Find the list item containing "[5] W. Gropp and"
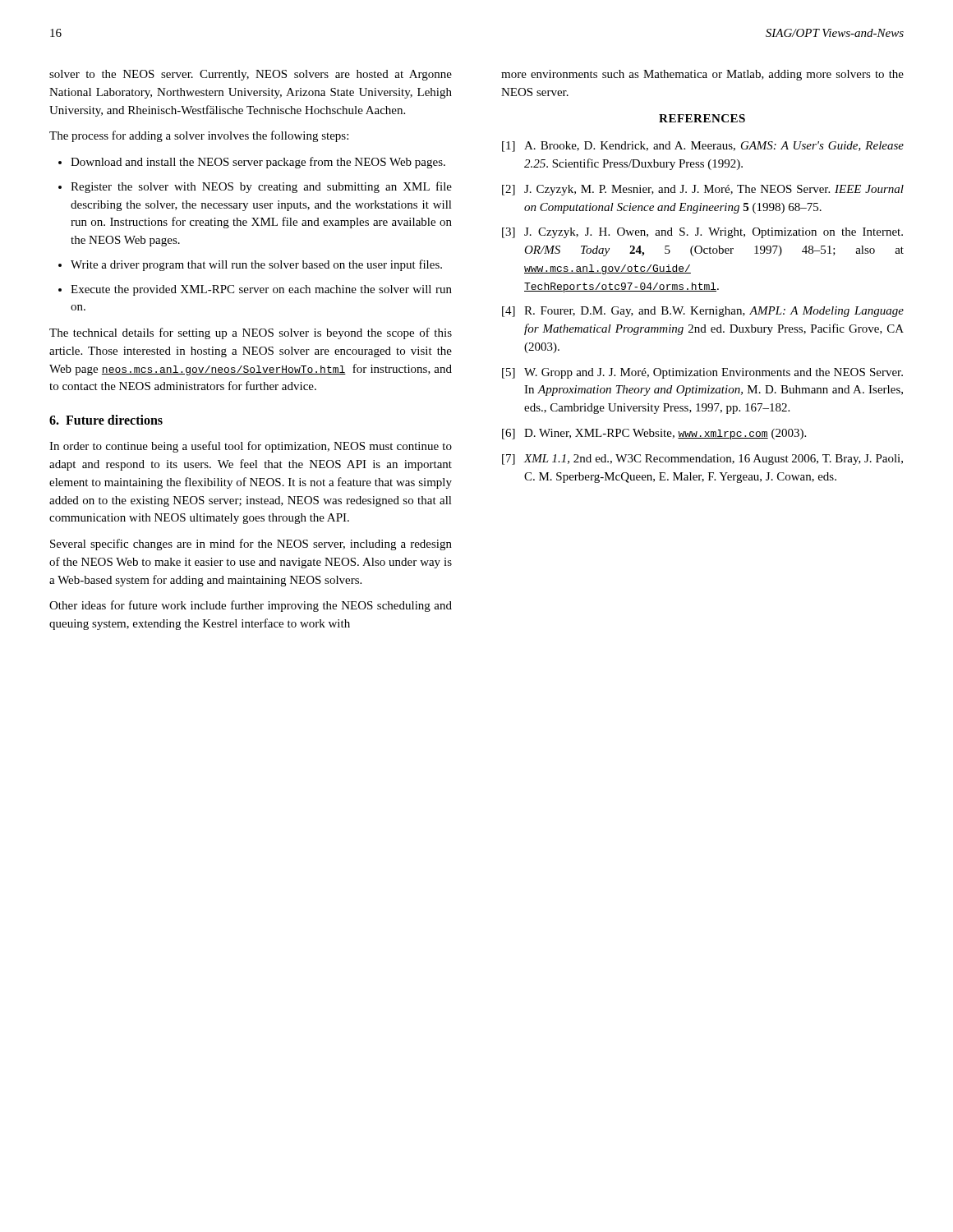Viewport: 953px width, 1232px height. click(702, 390)
